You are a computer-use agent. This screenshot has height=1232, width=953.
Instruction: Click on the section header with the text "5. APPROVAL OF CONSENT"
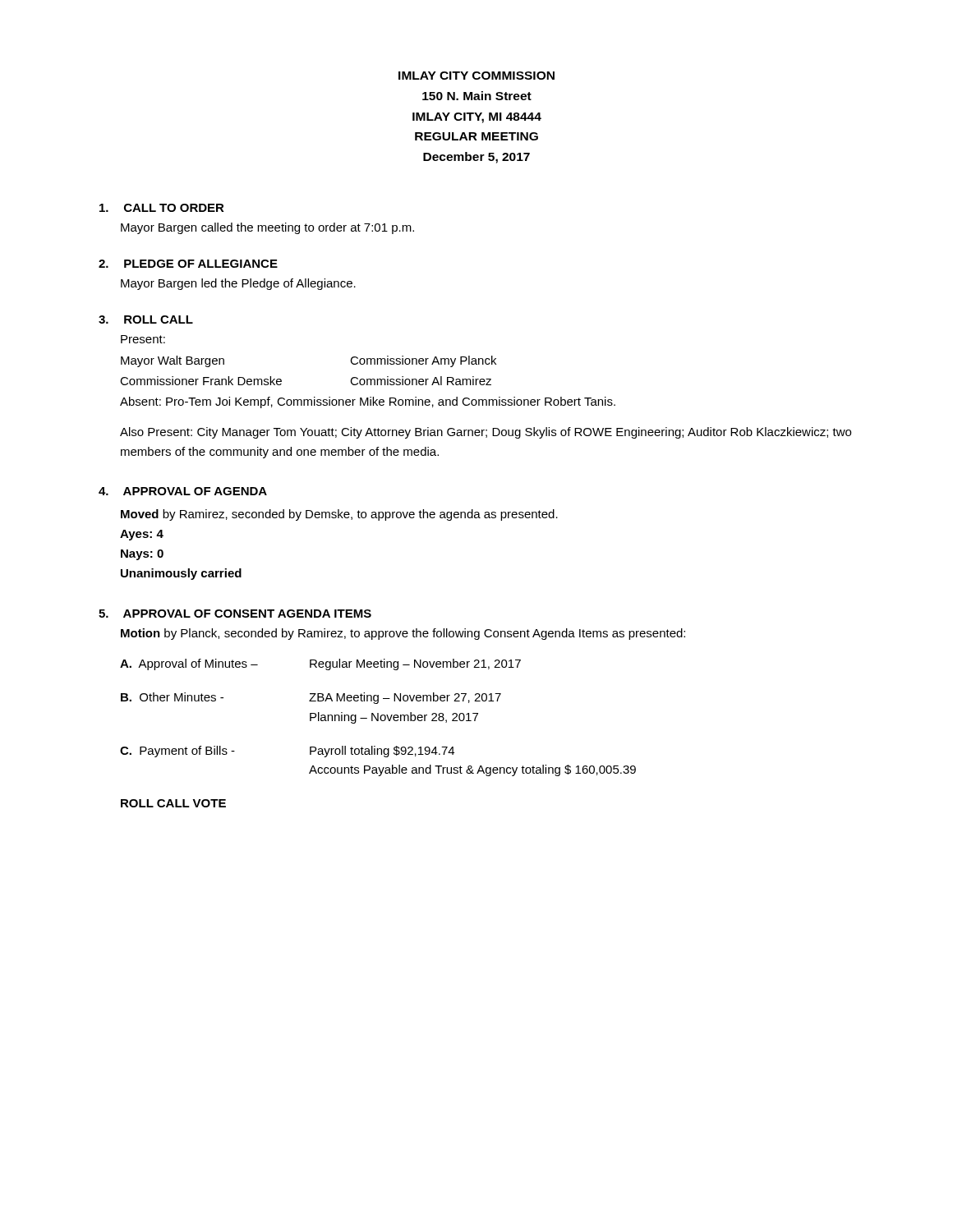point(235,613)
